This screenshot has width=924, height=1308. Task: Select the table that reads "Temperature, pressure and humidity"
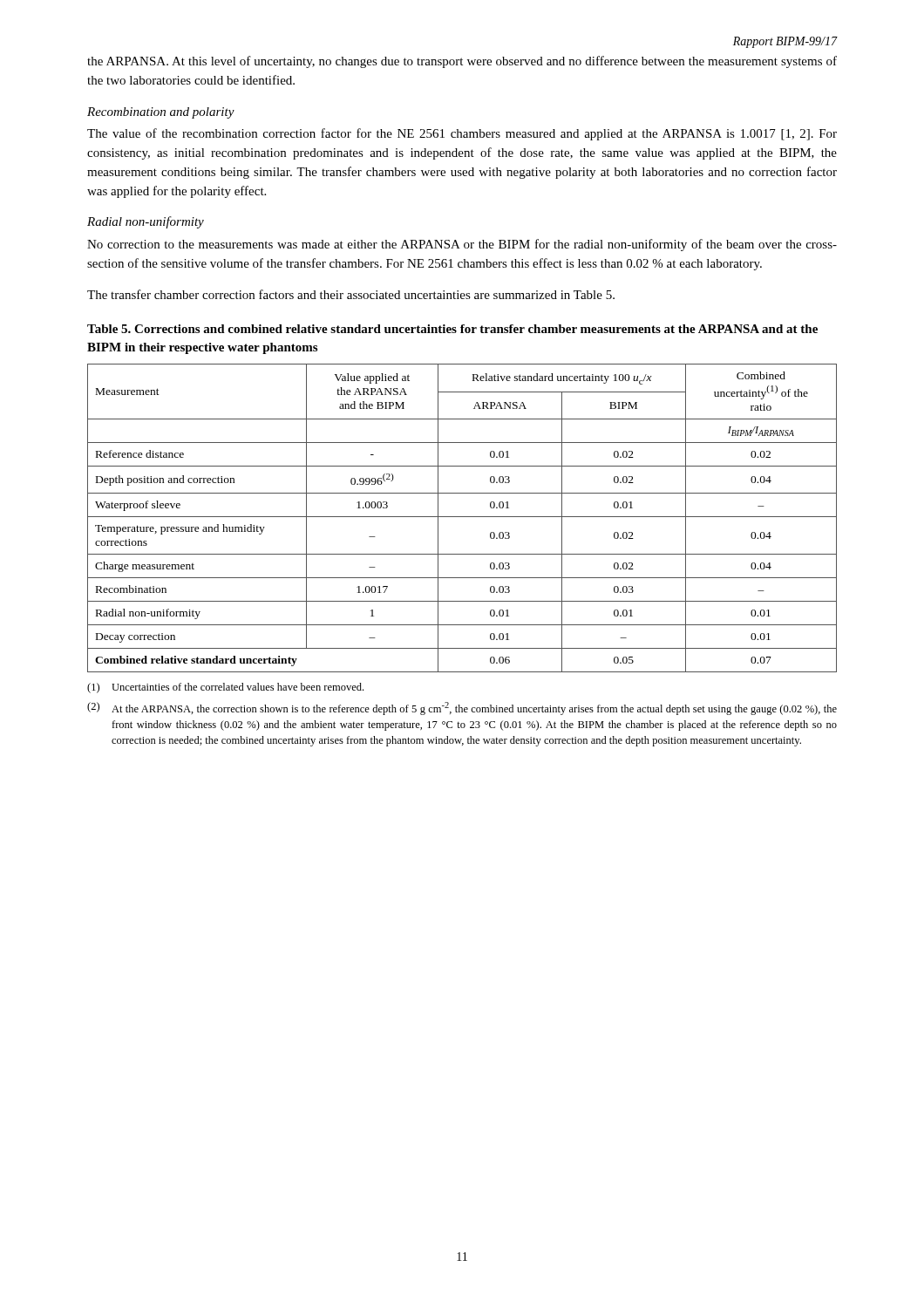tap(462, 518)
